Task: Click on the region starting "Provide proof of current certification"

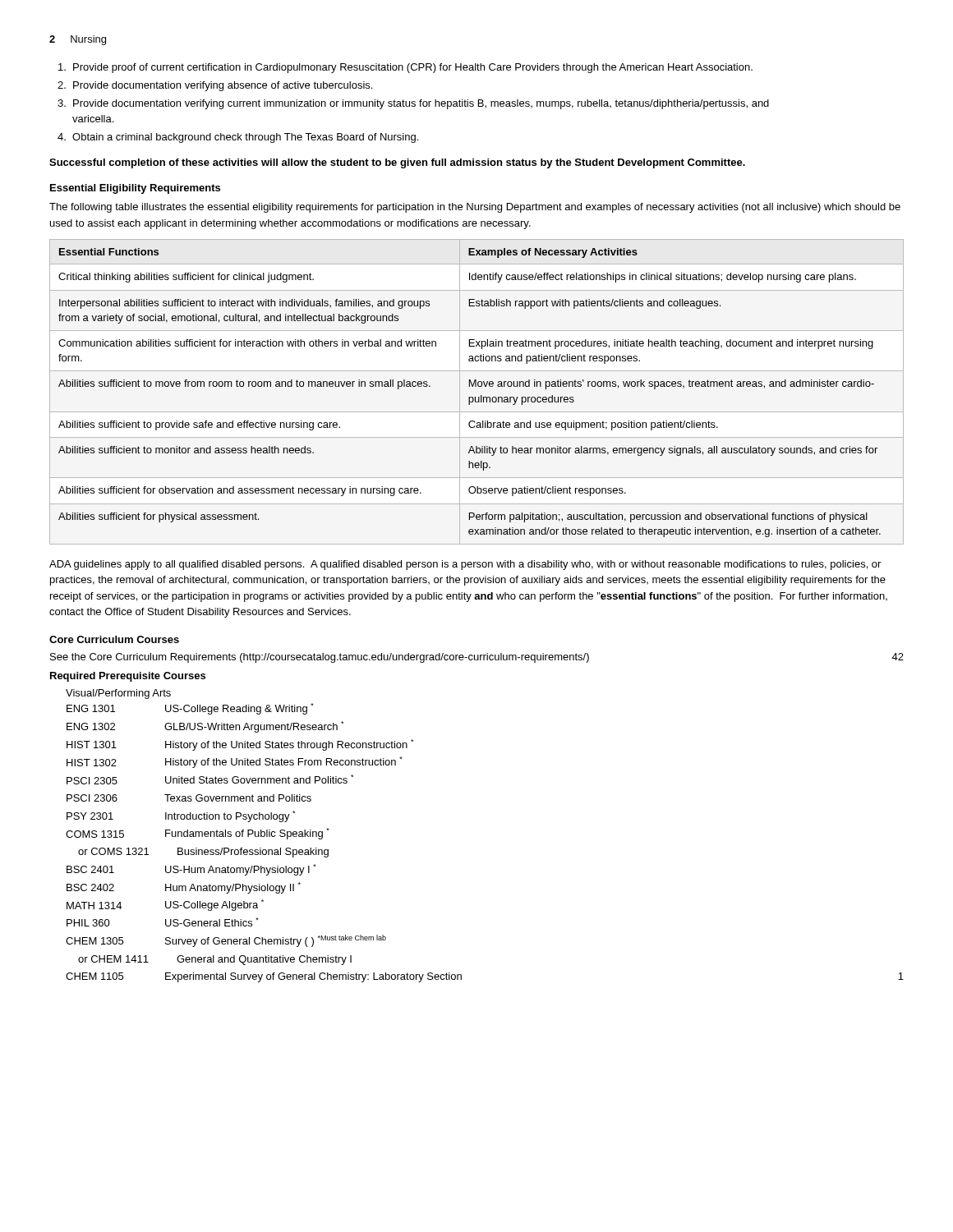Action: pyautogui.click(x=405, y=67)
